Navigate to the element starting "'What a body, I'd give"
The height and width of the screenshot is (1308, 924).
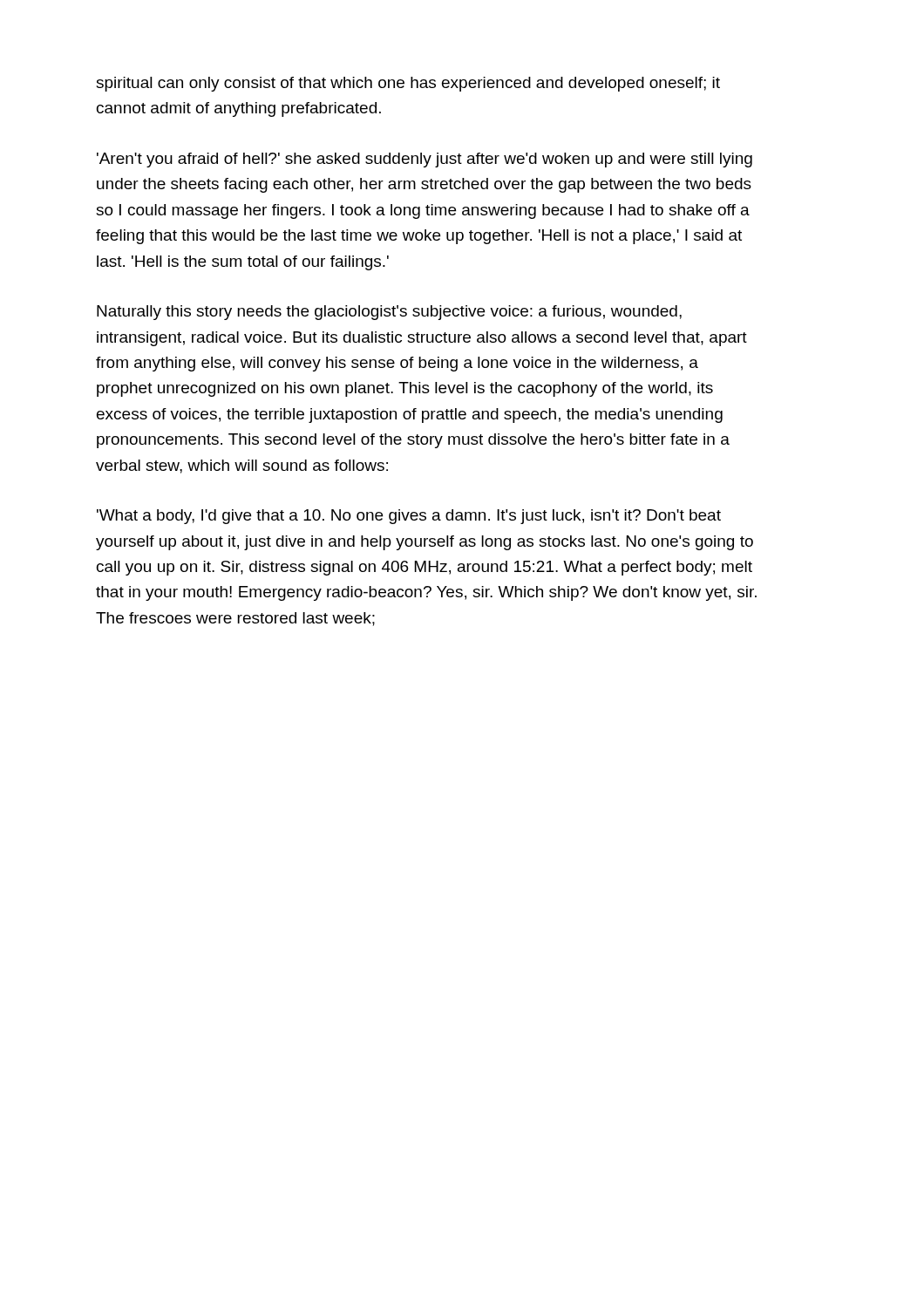pyautogui.click(x=427, y=566)
